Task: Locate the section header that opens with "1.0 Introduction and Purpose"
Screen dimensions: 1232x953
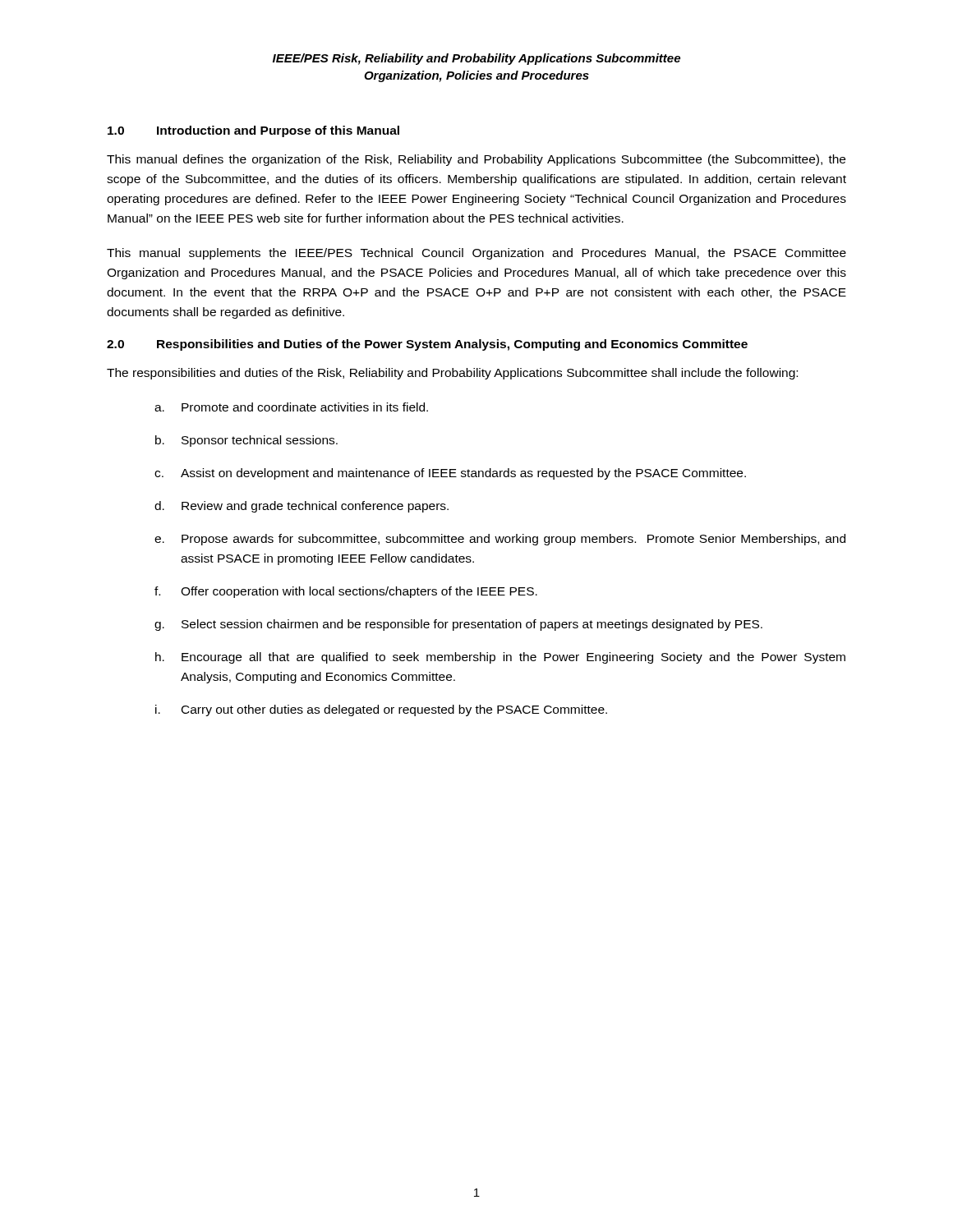Action: coord(253,131)
